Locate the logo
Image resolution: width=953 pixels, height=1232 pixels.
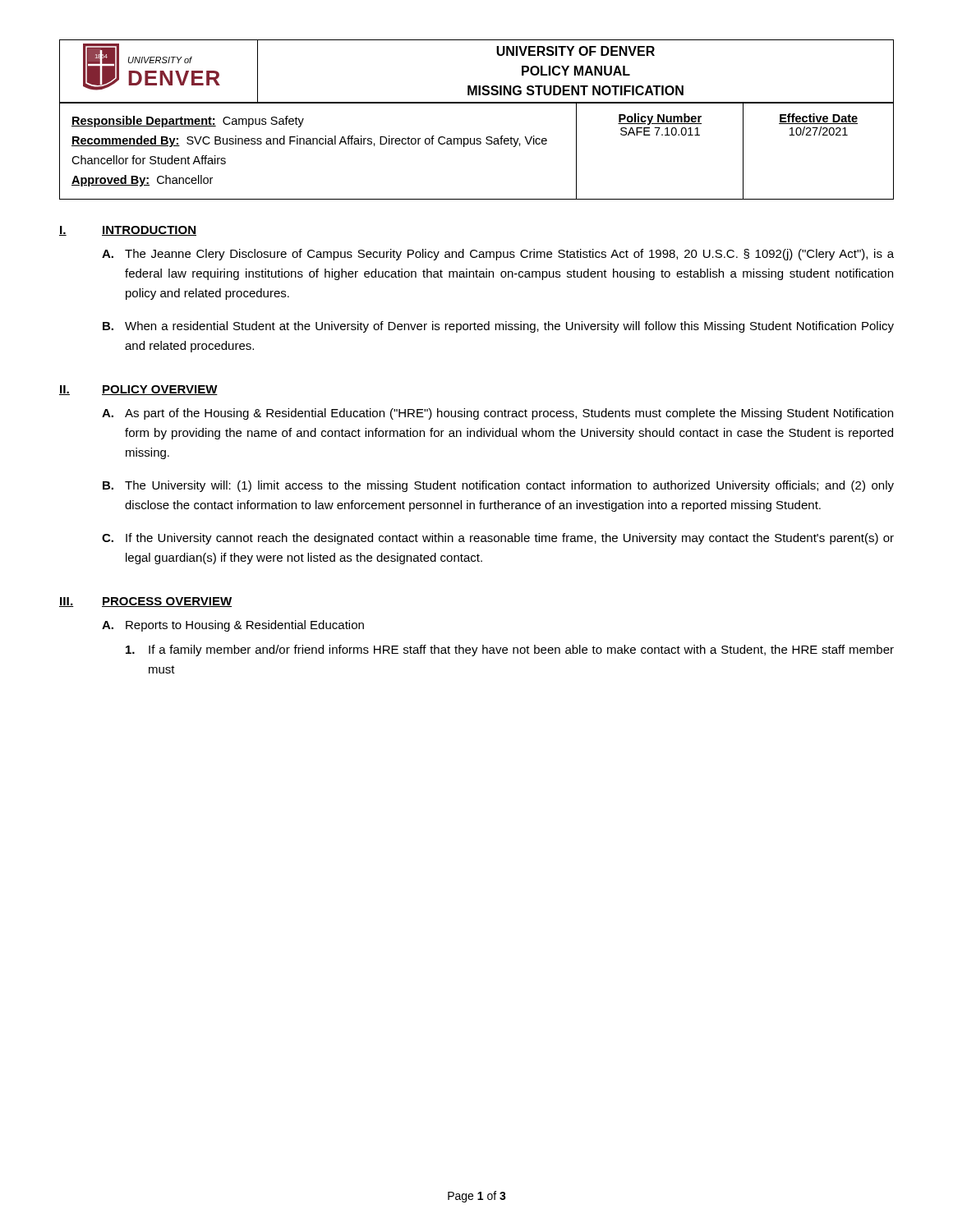click(x=159, y=71)
